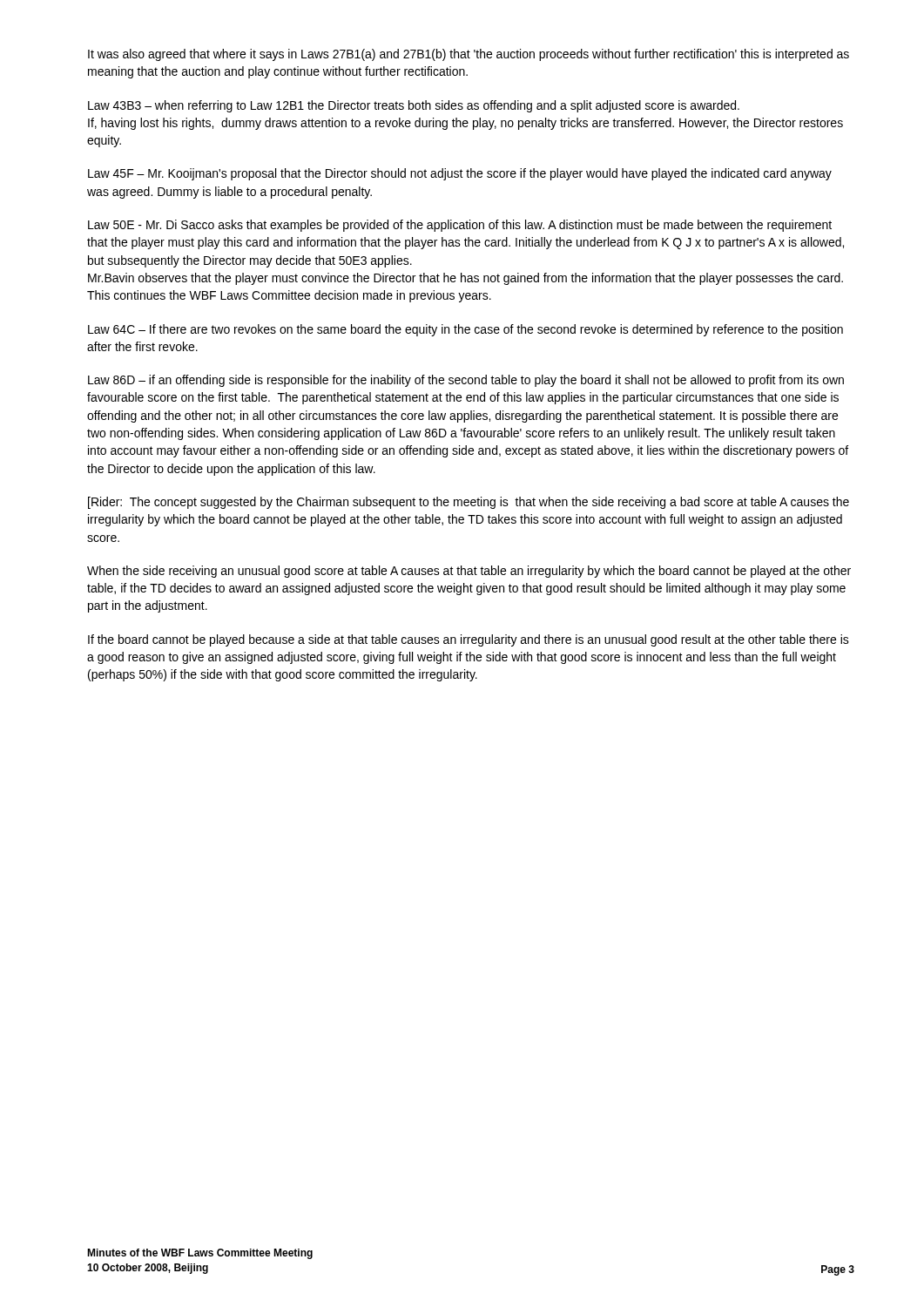Where is the passage that starts "Law 64C –"?

point(465,338)
